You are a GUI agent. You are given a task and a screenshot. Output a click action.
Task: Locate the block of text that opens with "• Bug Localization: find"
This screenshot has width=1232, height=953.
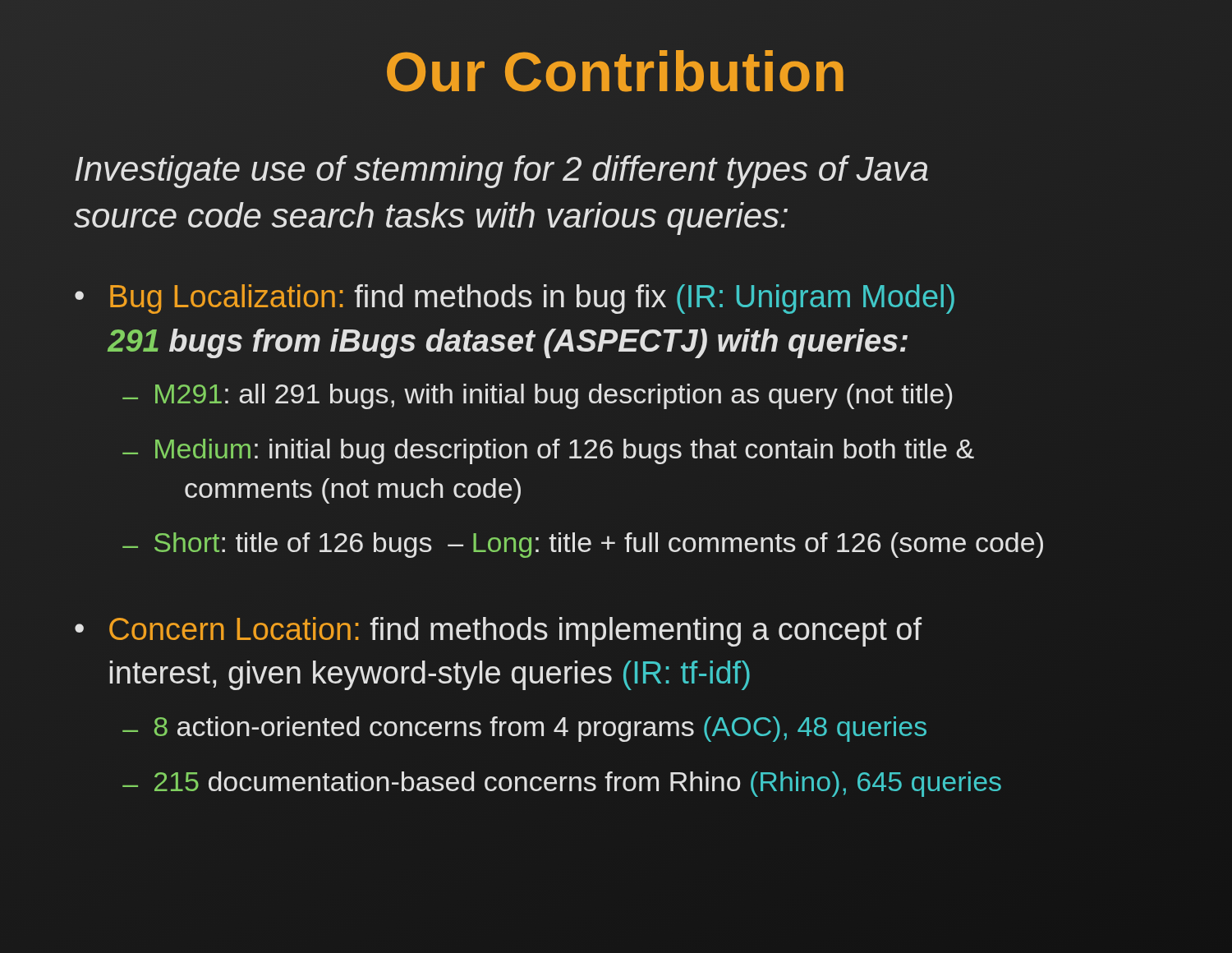tap(559, 427)
